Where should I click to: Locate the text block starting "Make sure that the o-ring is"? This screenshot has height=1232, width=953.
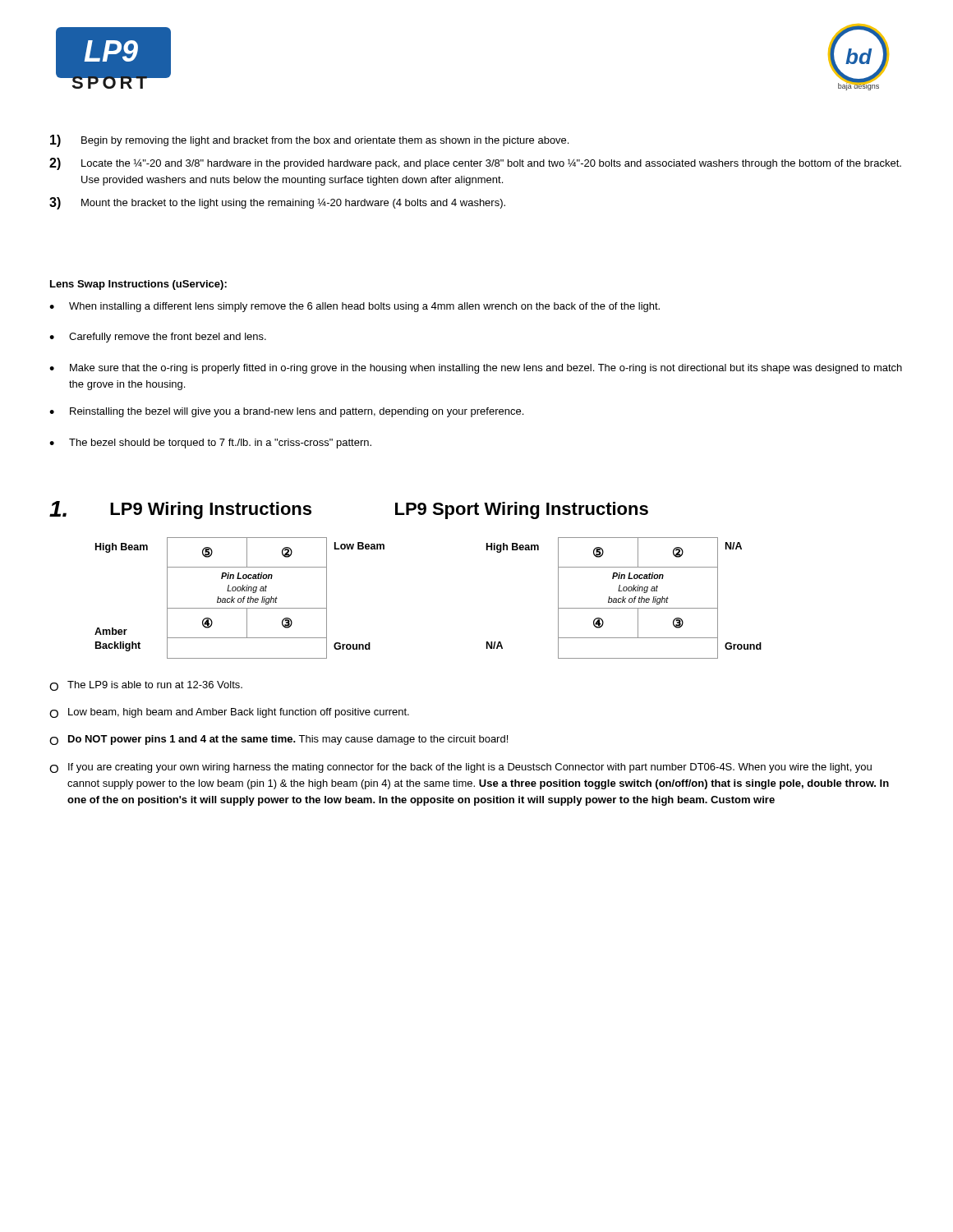tap(486, 377)
